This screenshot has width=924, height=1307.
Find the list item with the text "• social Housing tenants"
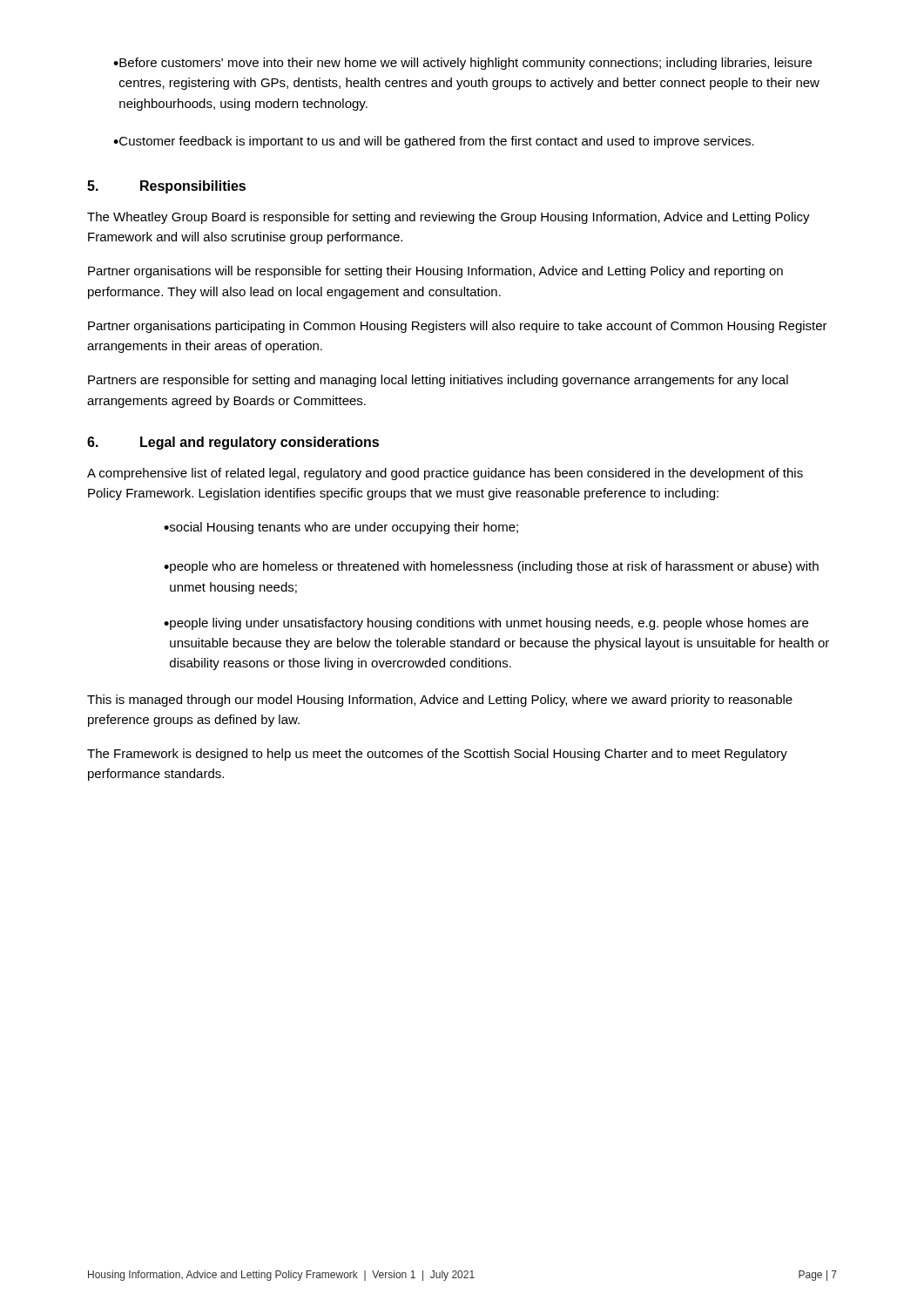pyautogui.click(x=487, y=529)
